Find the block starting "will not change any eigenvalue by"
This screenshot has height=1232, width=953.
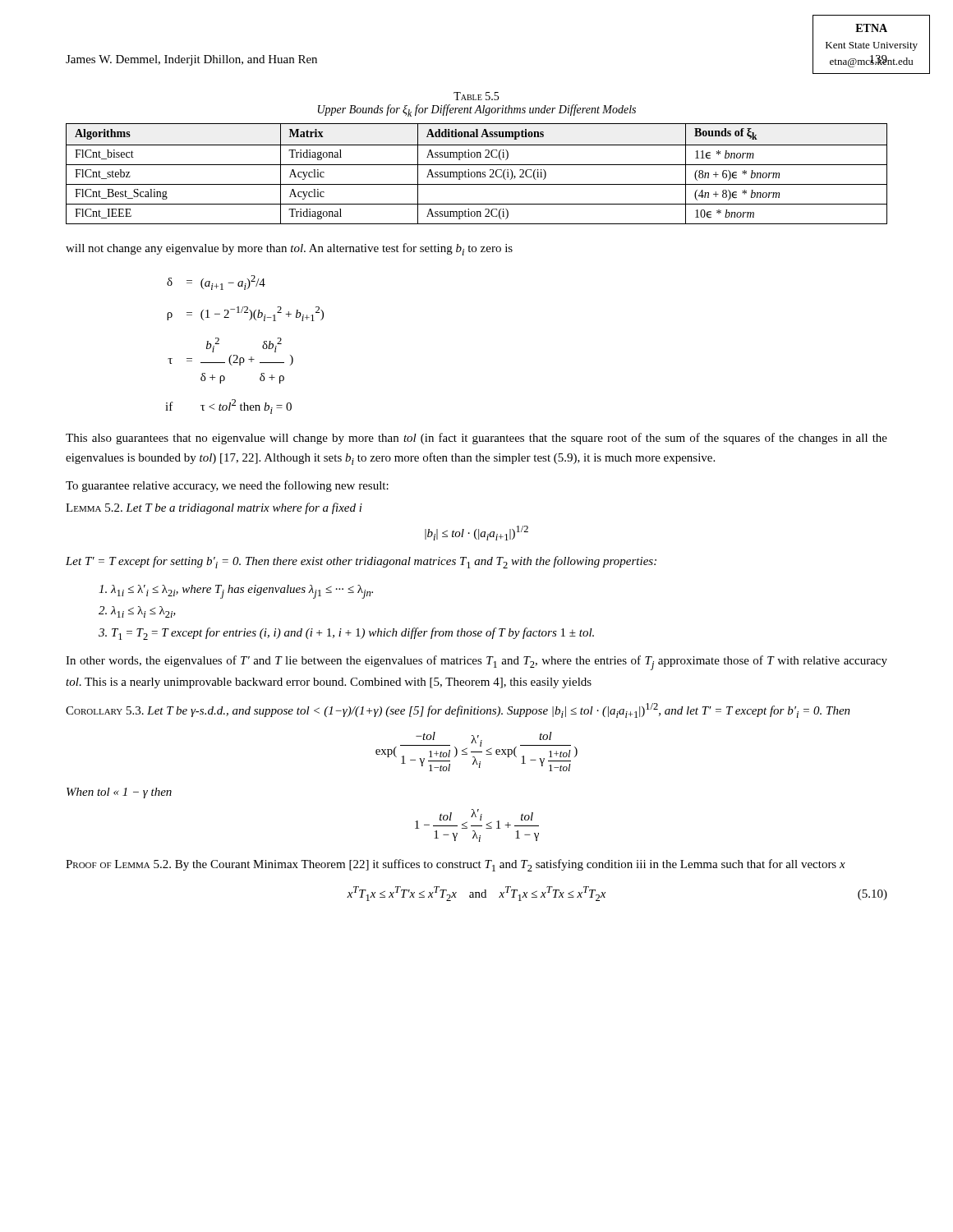[289, 249]
